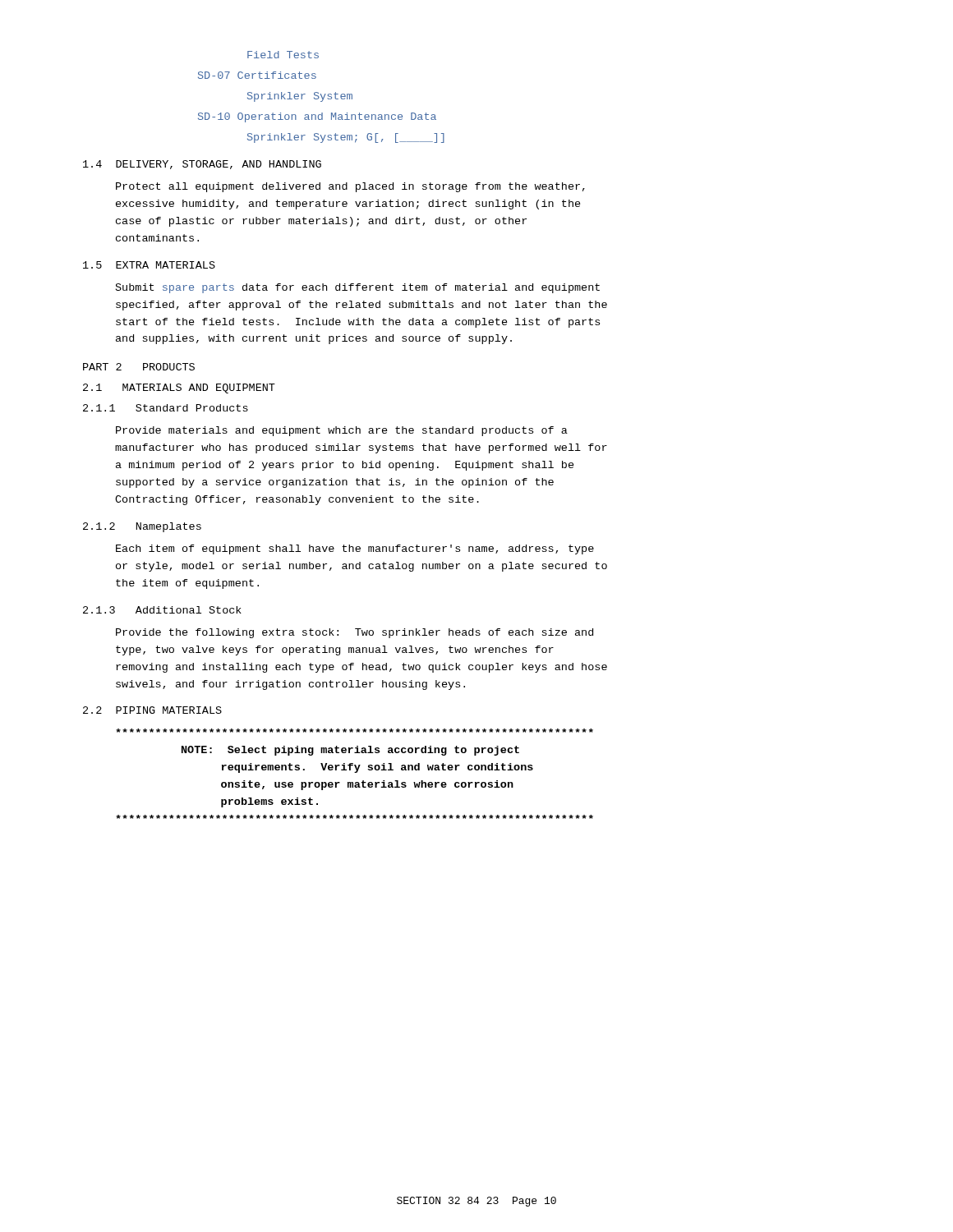
Task: Where is the passage that starts "Each item of equipment shall have the"?
Action: click(x=361, y=566)
